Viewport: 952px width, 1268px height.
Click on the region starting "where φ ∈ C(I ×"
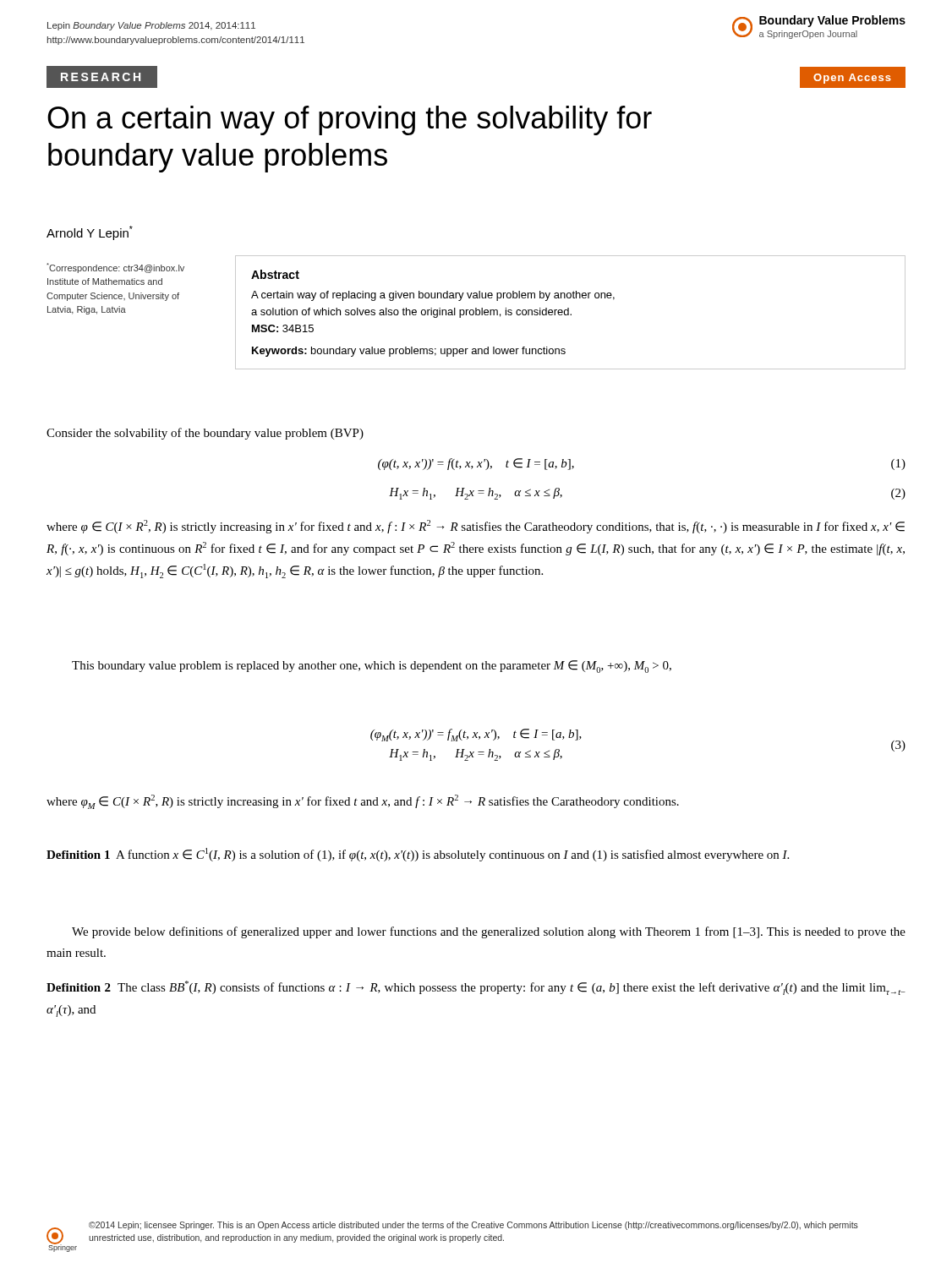[x=476, y=549]
